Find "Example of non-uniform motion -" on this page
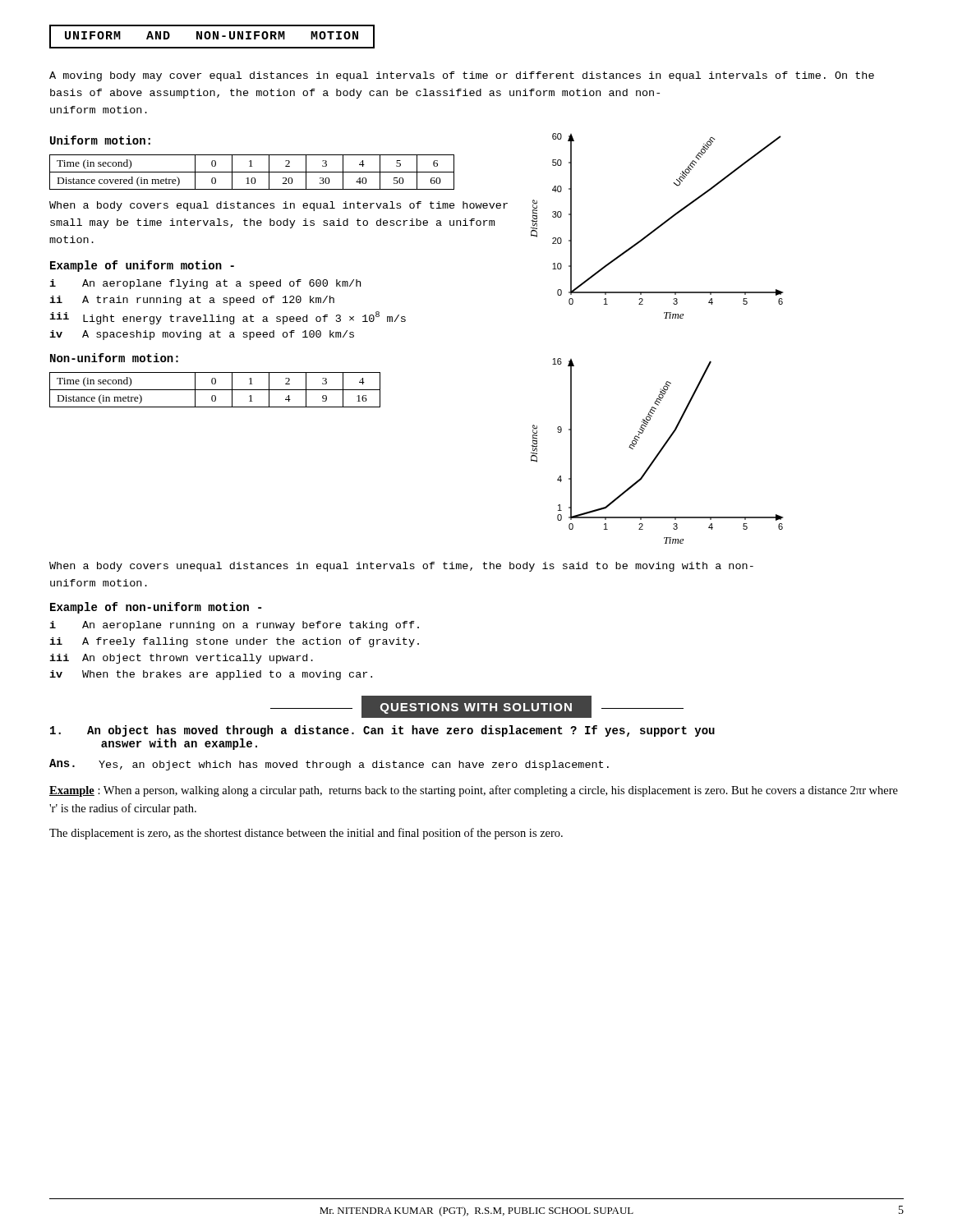Screen dimensions: 1232x953 coord(156,607)
